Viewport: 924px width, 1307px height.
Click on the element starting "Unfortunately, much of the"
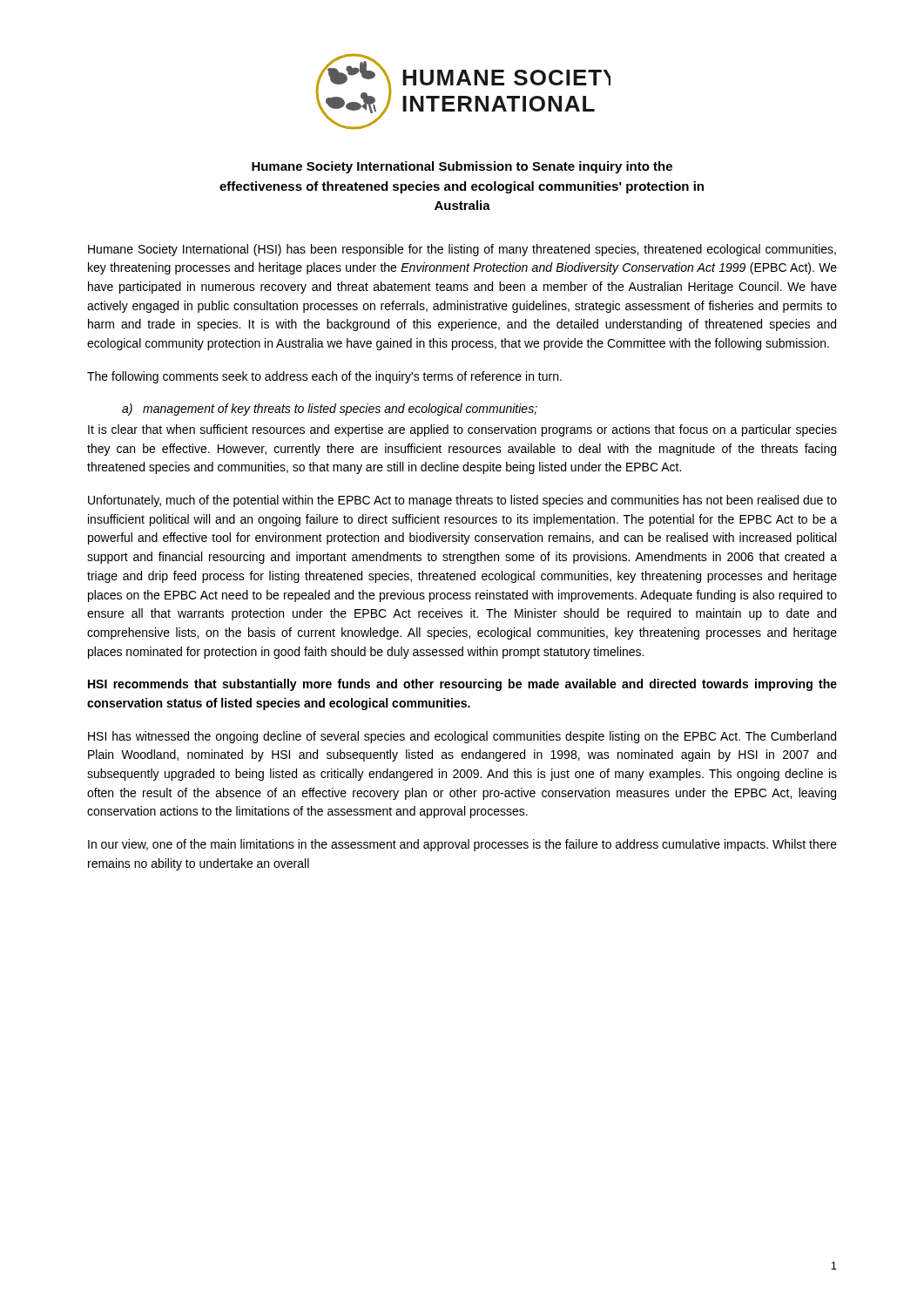tap(462, 576)
